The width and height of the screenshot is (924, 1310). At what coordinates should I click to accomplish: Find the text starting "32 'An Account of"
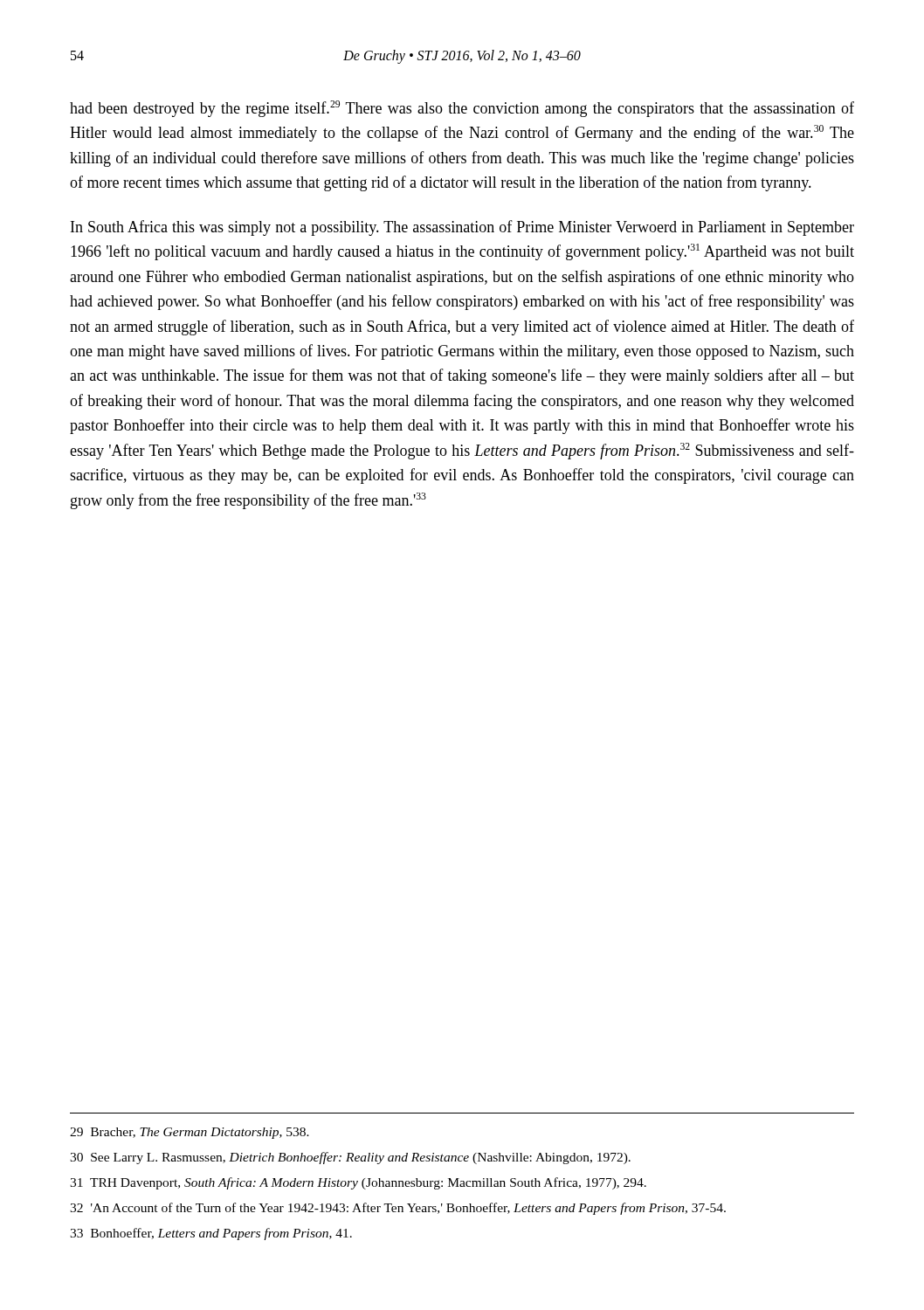[398, 1207]
